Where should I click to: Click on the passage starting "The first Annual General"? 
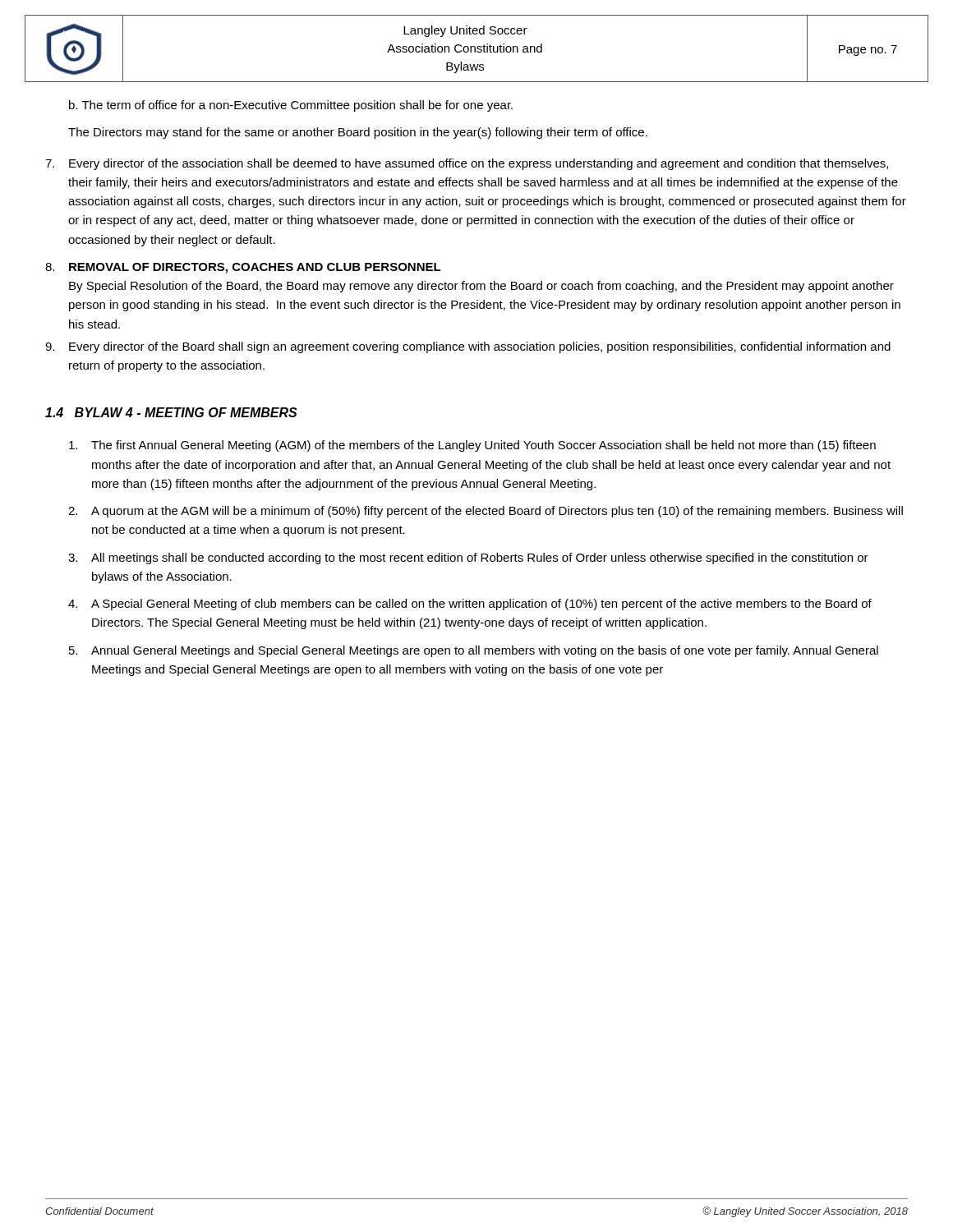(x=488, y=464)
